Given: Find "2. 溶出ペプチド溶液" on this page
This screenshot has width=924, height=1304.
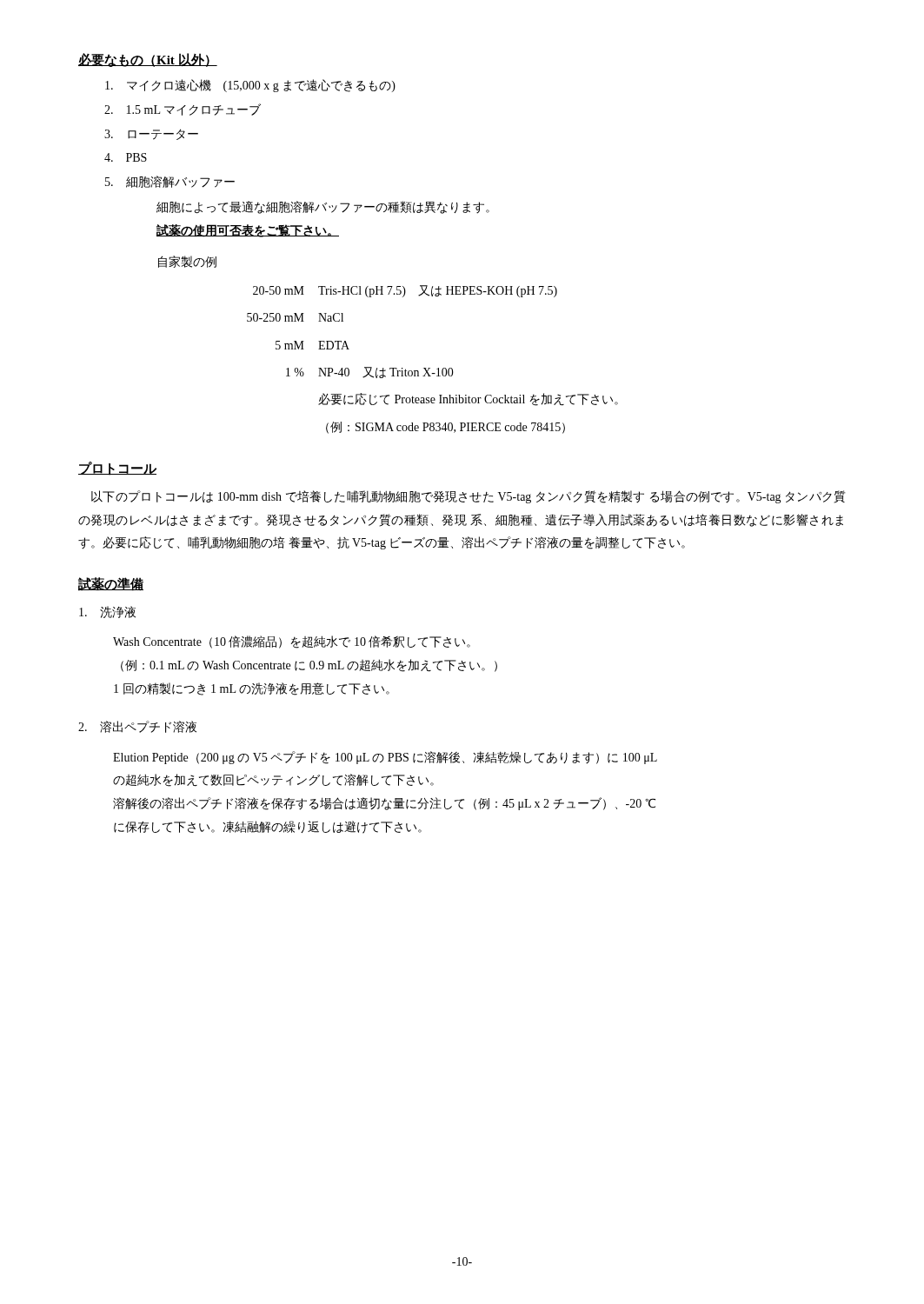Looking at the screenshot, I should click(x=138, y=727).
